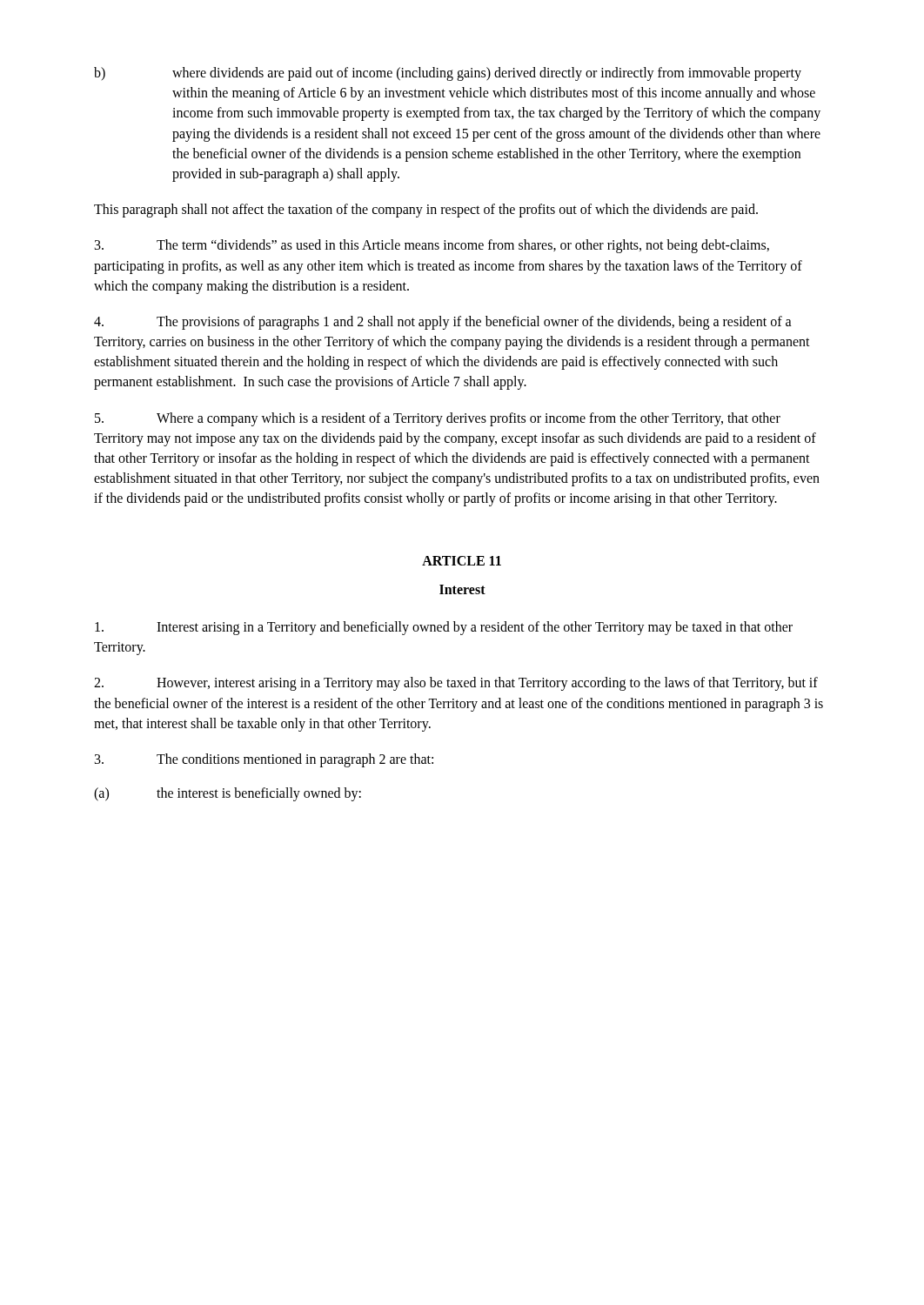Viewport: 924px width, 1305px height.
Task: Locate the text block starting "3. The conditions"
Action: [264, 759]
